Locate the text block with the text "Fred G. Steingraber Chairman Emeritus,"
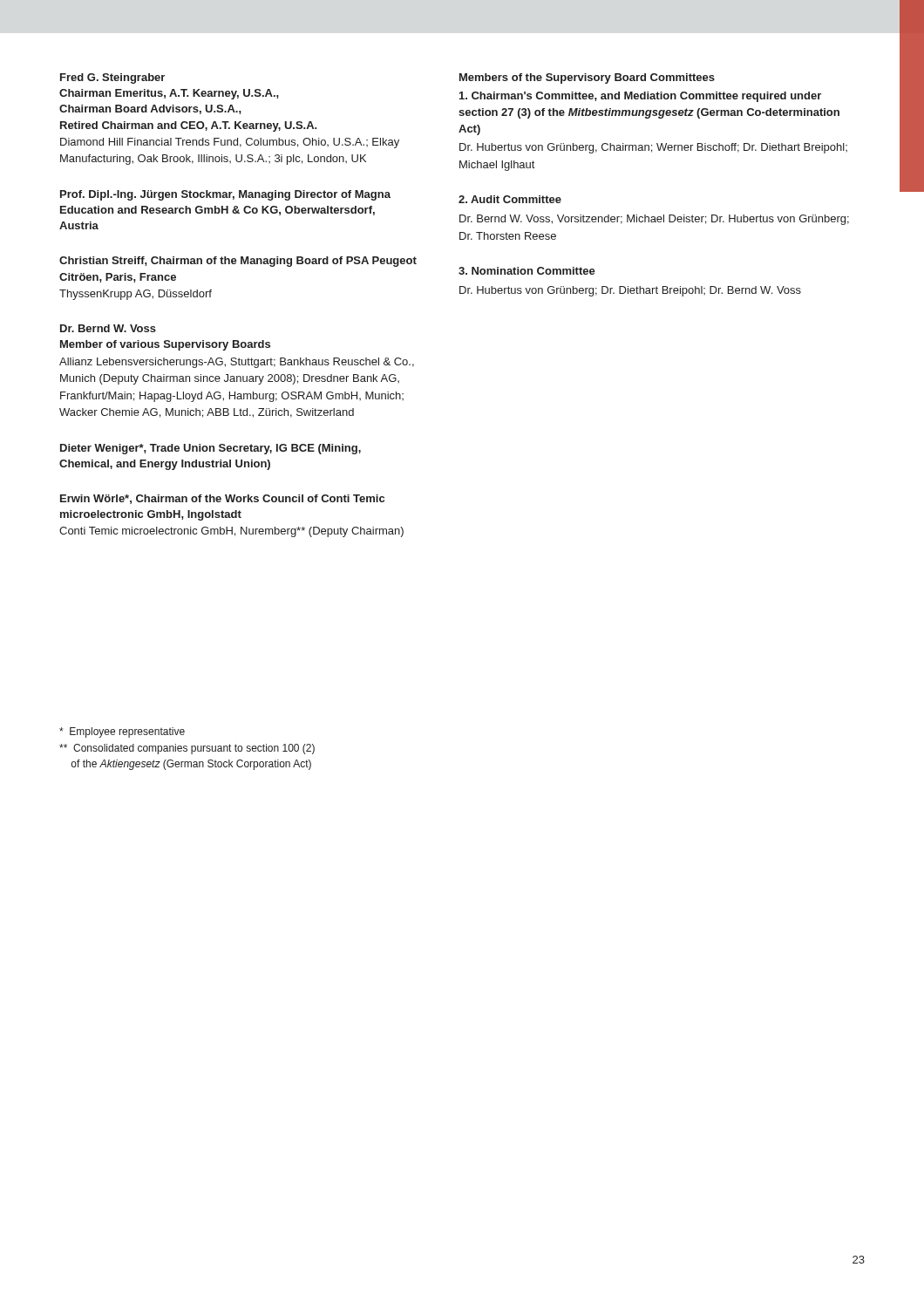Screen dimensions: 1308x924 point(238,118)
